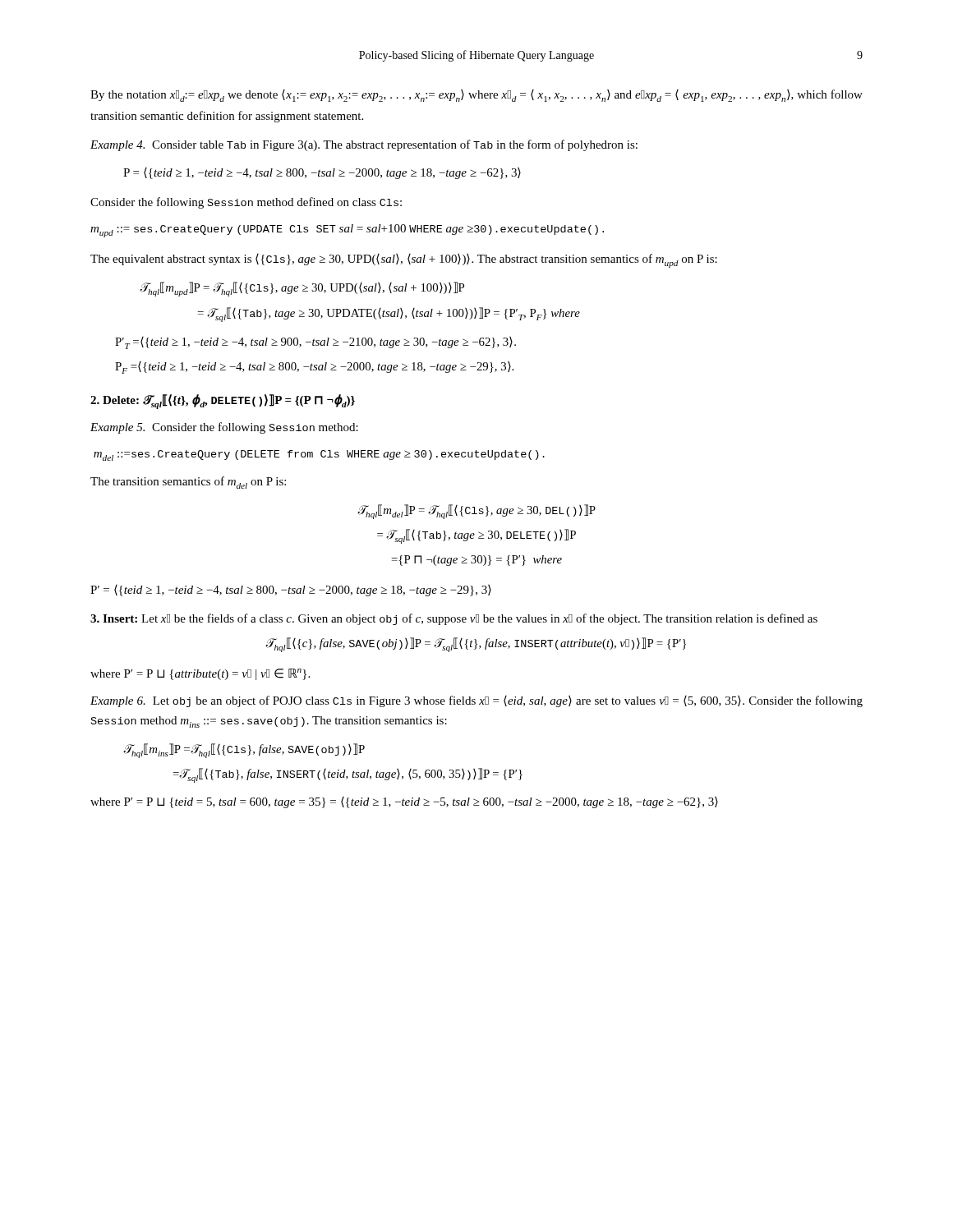Click on the text block that says "P′ = ⟨{teid ≥"
The image size is (953, 1232).
[291, 590]
